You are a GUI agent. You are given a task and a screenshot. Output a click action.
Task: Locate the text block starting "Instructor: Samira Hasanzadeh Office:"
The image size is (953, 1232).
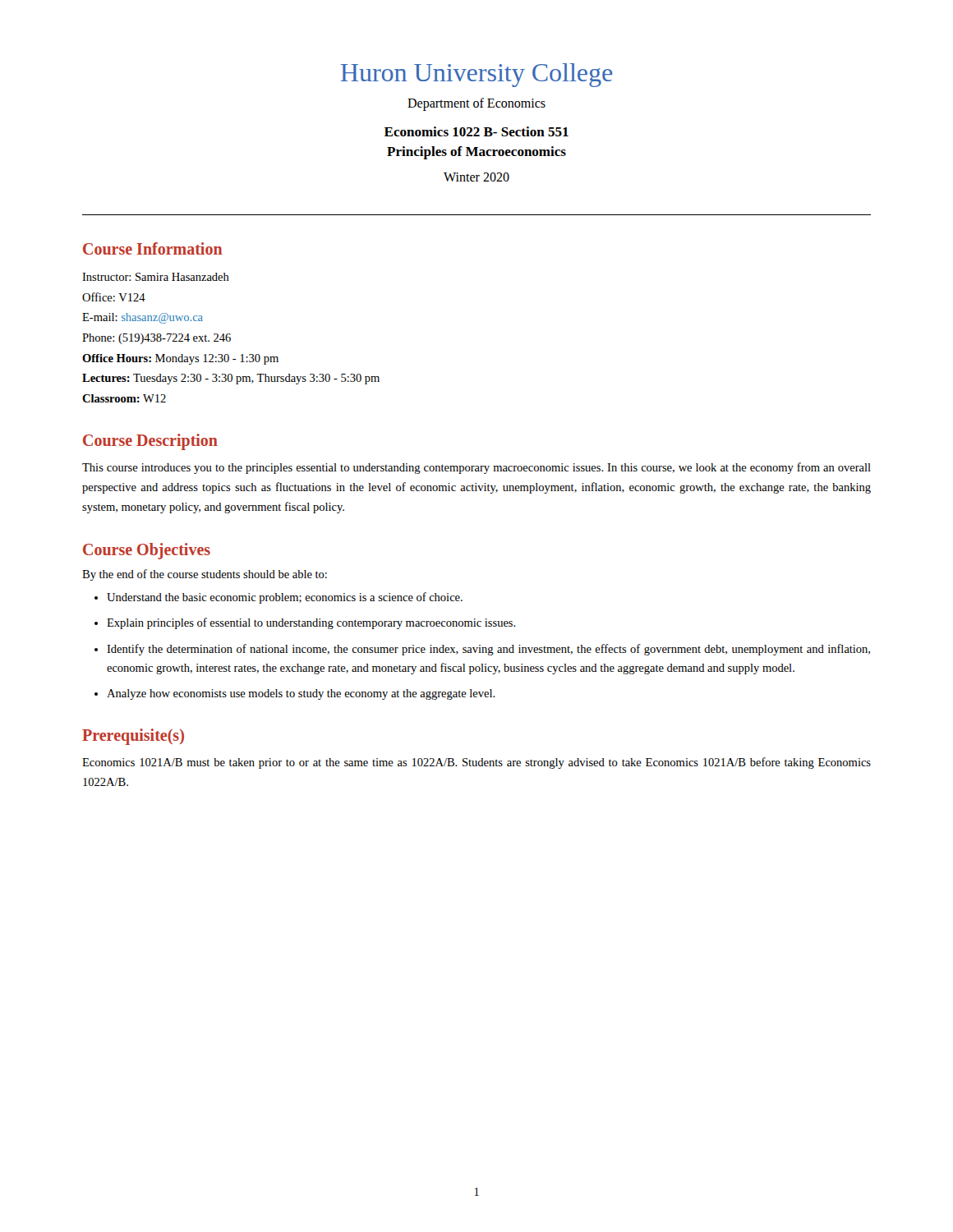point(231,338)
